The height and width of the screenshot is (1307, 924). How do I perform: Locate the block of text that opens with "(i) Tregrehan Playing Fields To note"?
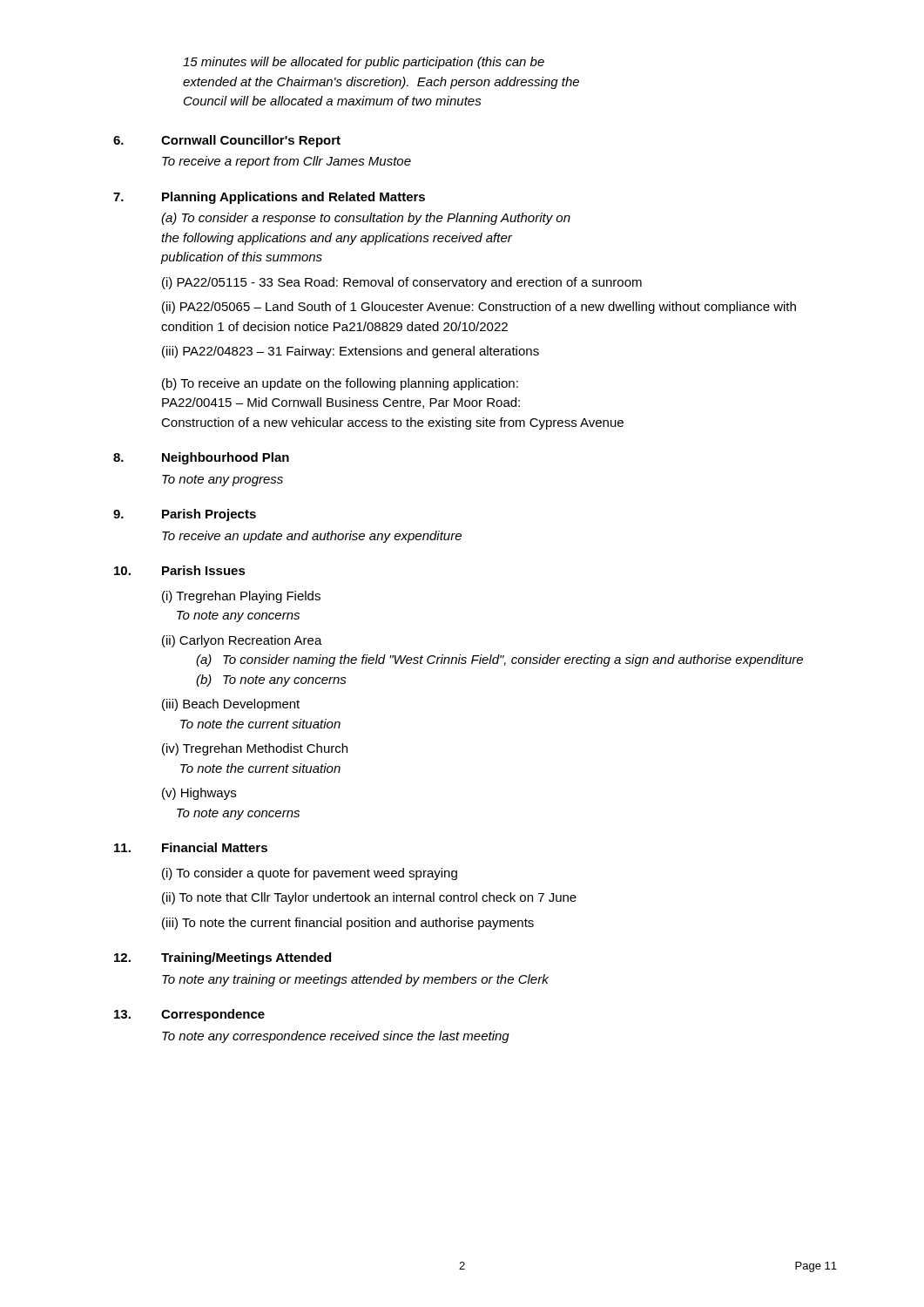tap(241, 605)
